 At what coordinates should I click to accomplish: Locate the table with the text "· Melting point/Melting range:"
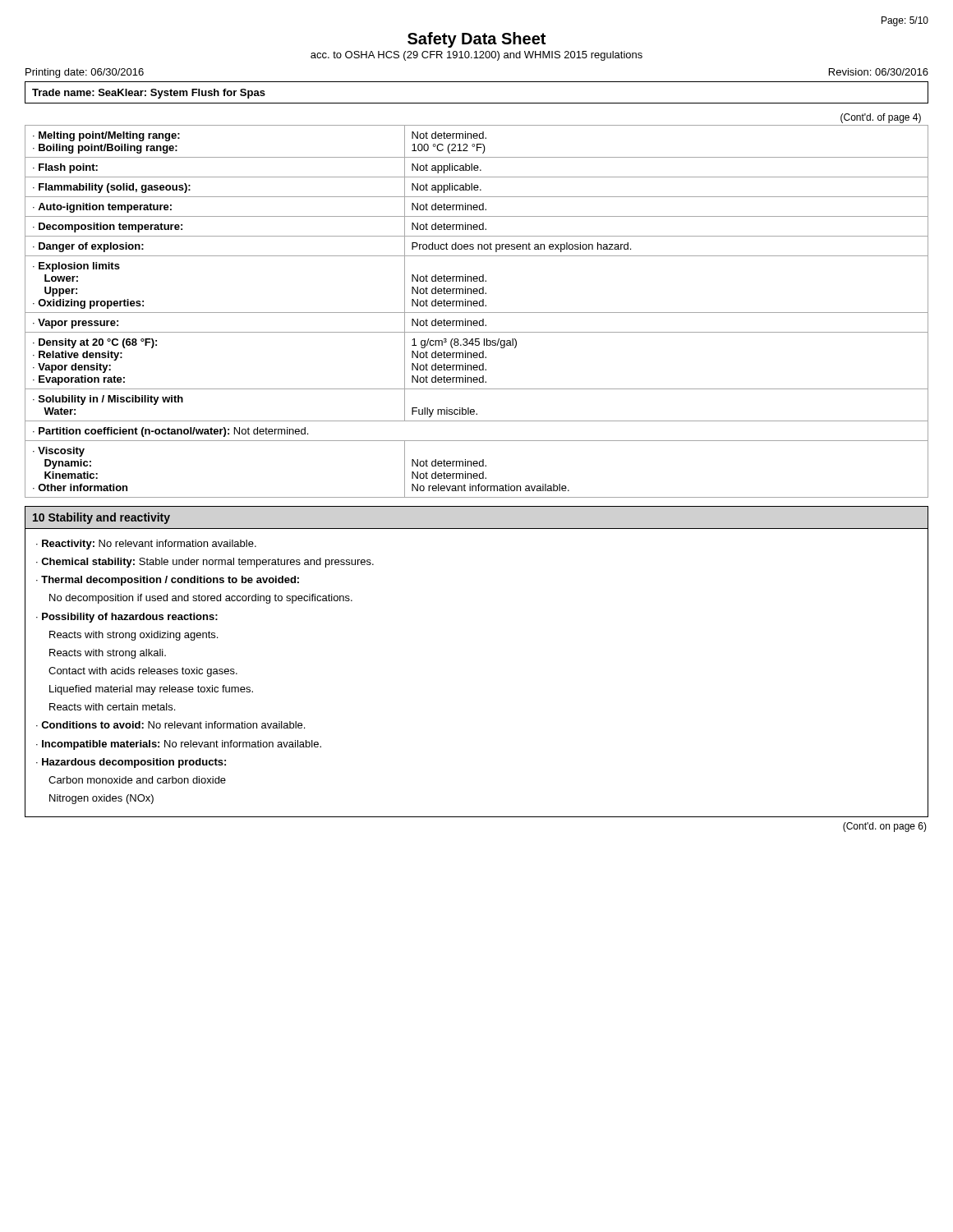[476, 303]
